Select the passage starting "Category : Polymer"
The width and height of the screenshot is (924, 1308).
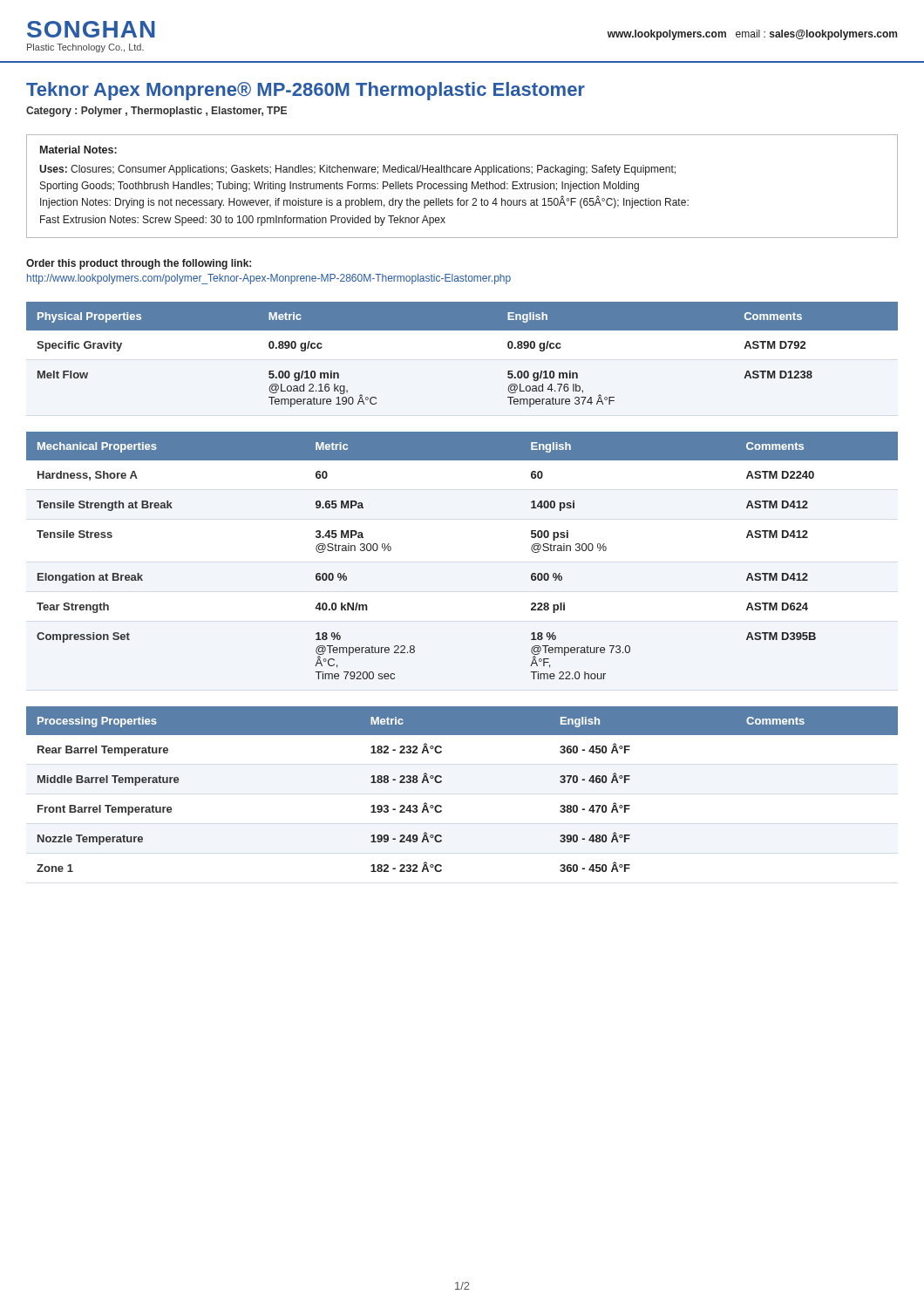157,111
